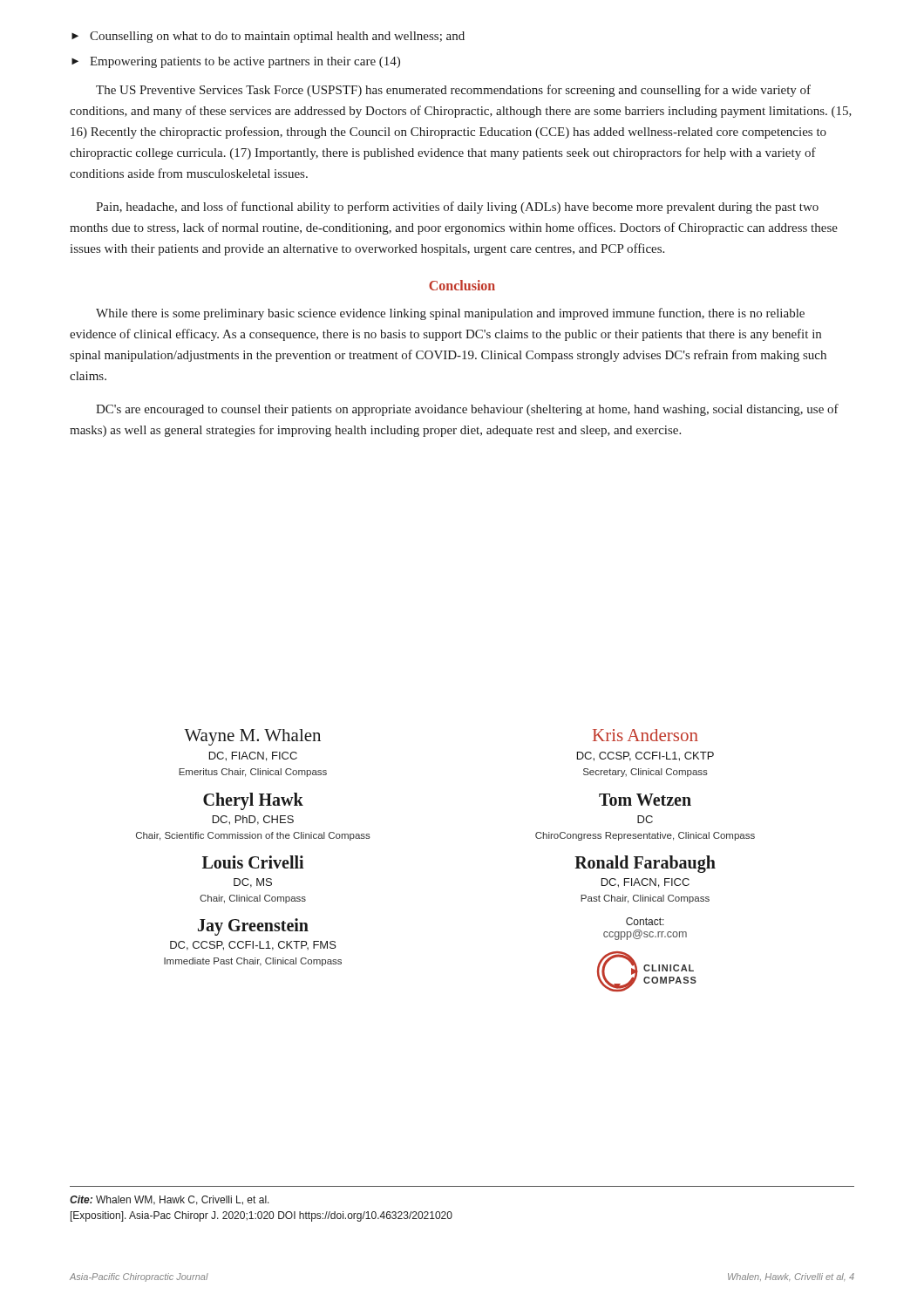Select the list item that says "► Empowering patients to be active partners in"

tap(235, 62)
